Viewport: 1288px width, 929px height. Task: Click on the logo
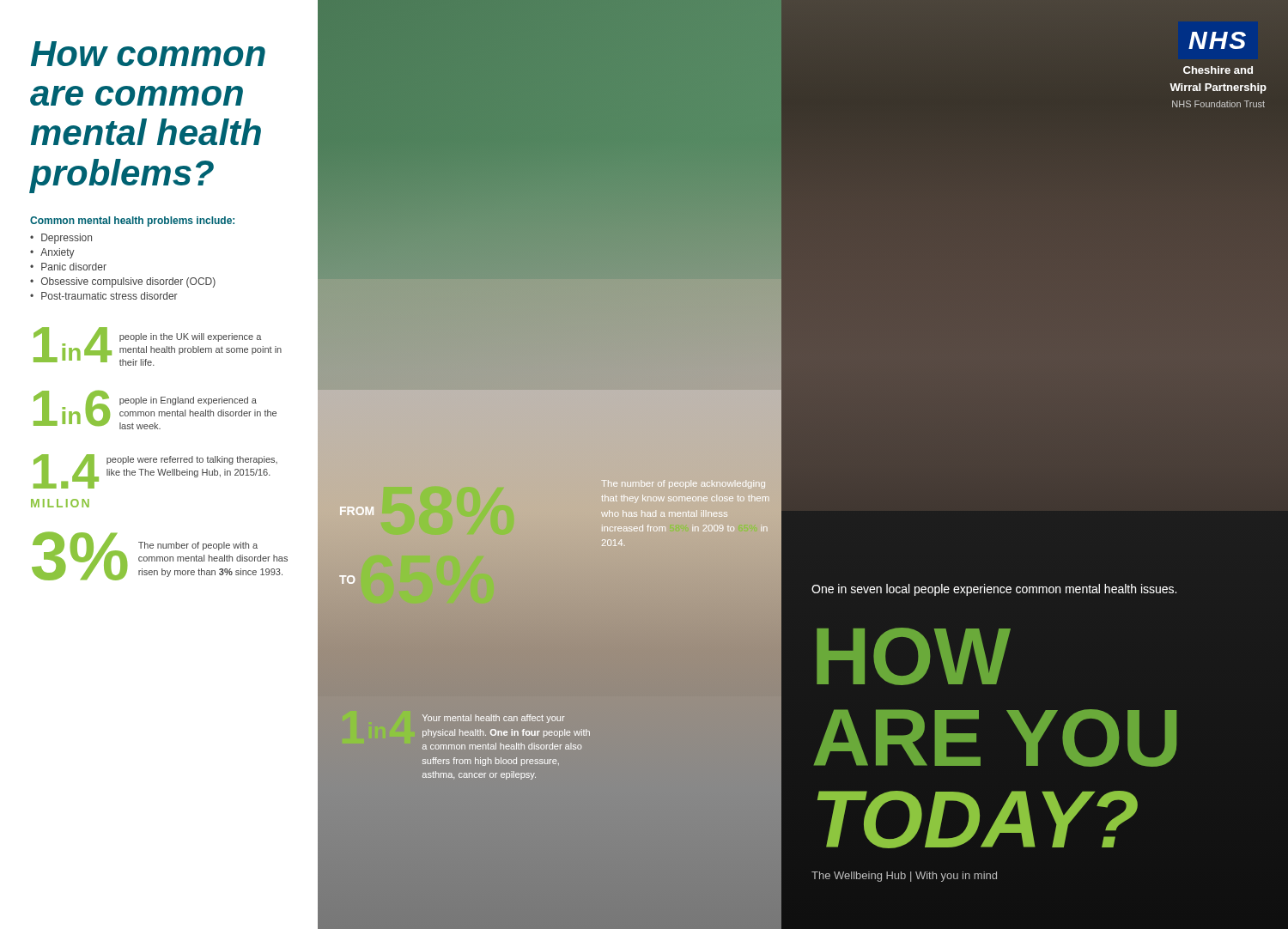coord(1218,67)
